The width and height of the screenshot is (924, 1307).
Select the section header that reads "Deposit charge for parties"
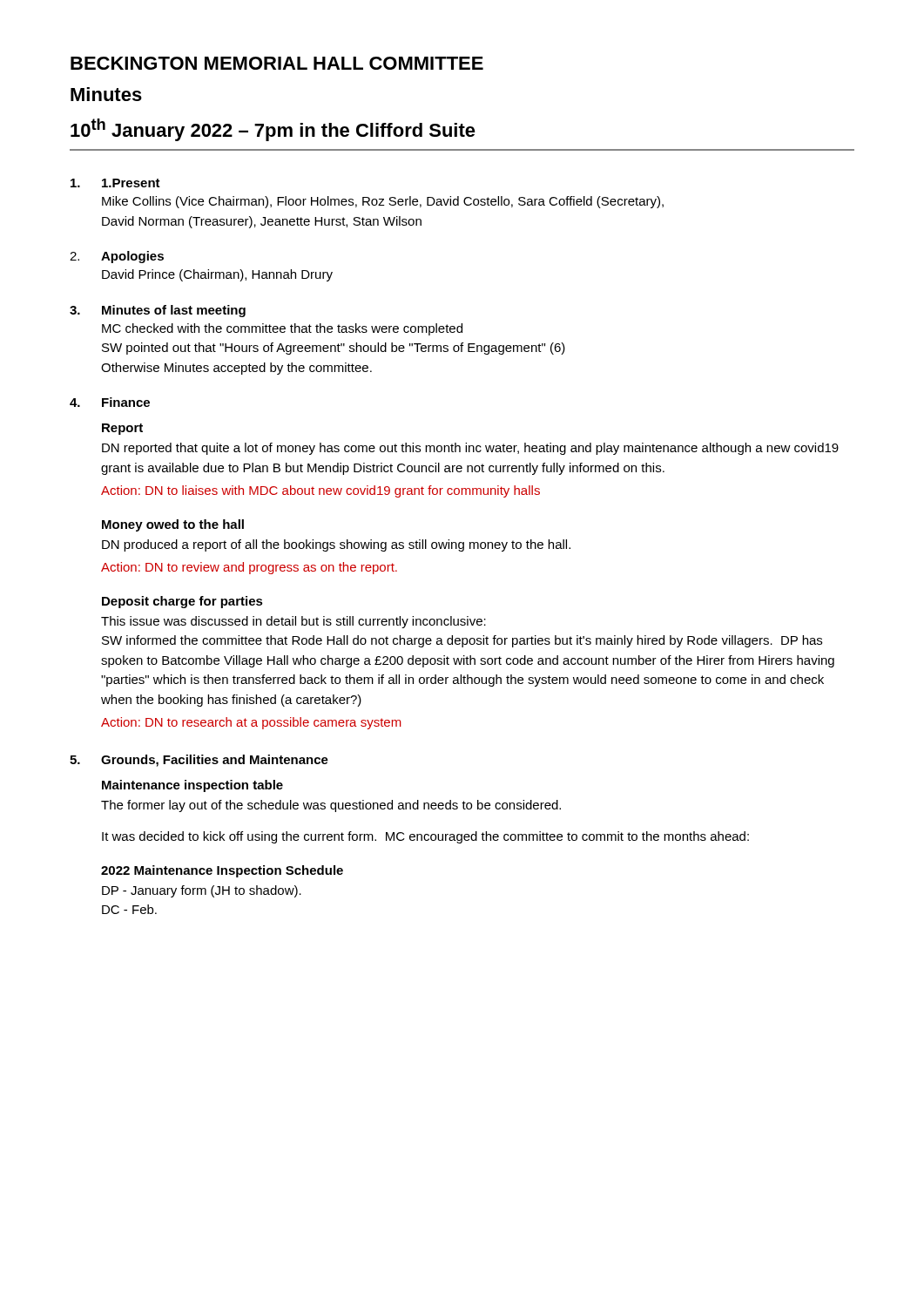point(182,602)
